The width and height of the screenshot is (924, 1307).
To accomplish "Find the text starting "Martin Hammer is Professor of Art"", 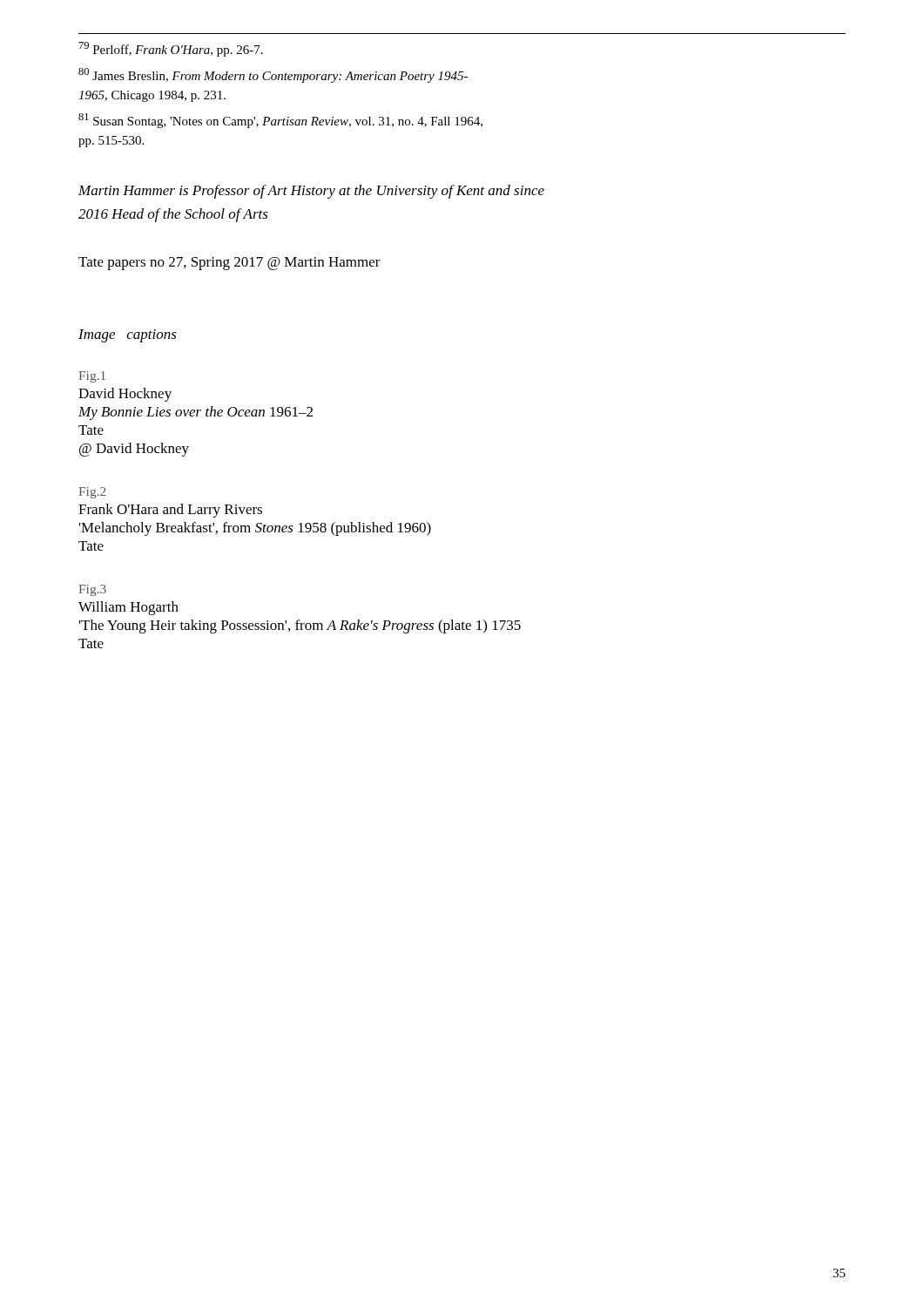I will click(311, 202).
